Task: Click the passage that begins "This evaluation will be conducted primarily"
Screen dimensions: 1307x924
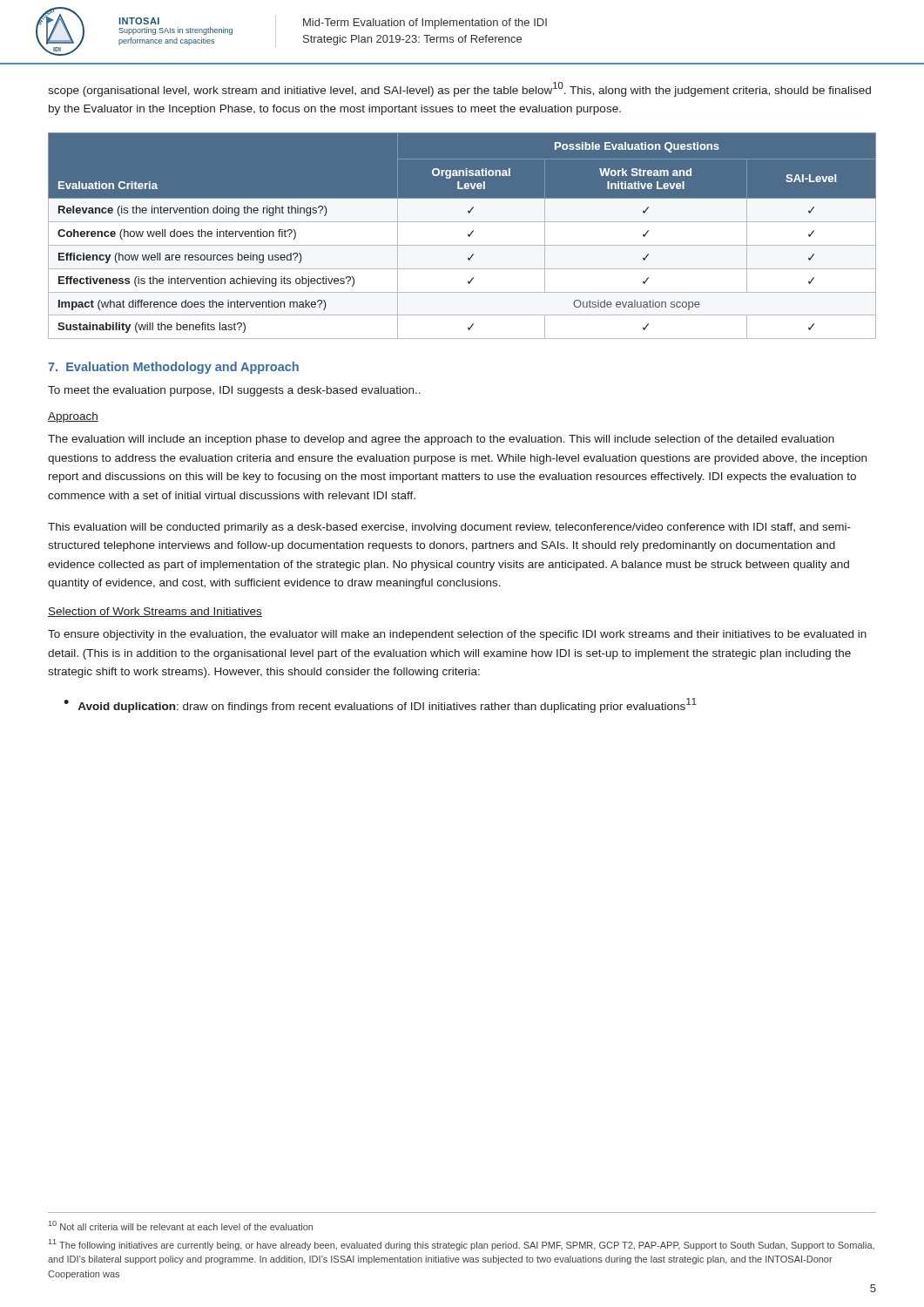Action: (449, 555)
